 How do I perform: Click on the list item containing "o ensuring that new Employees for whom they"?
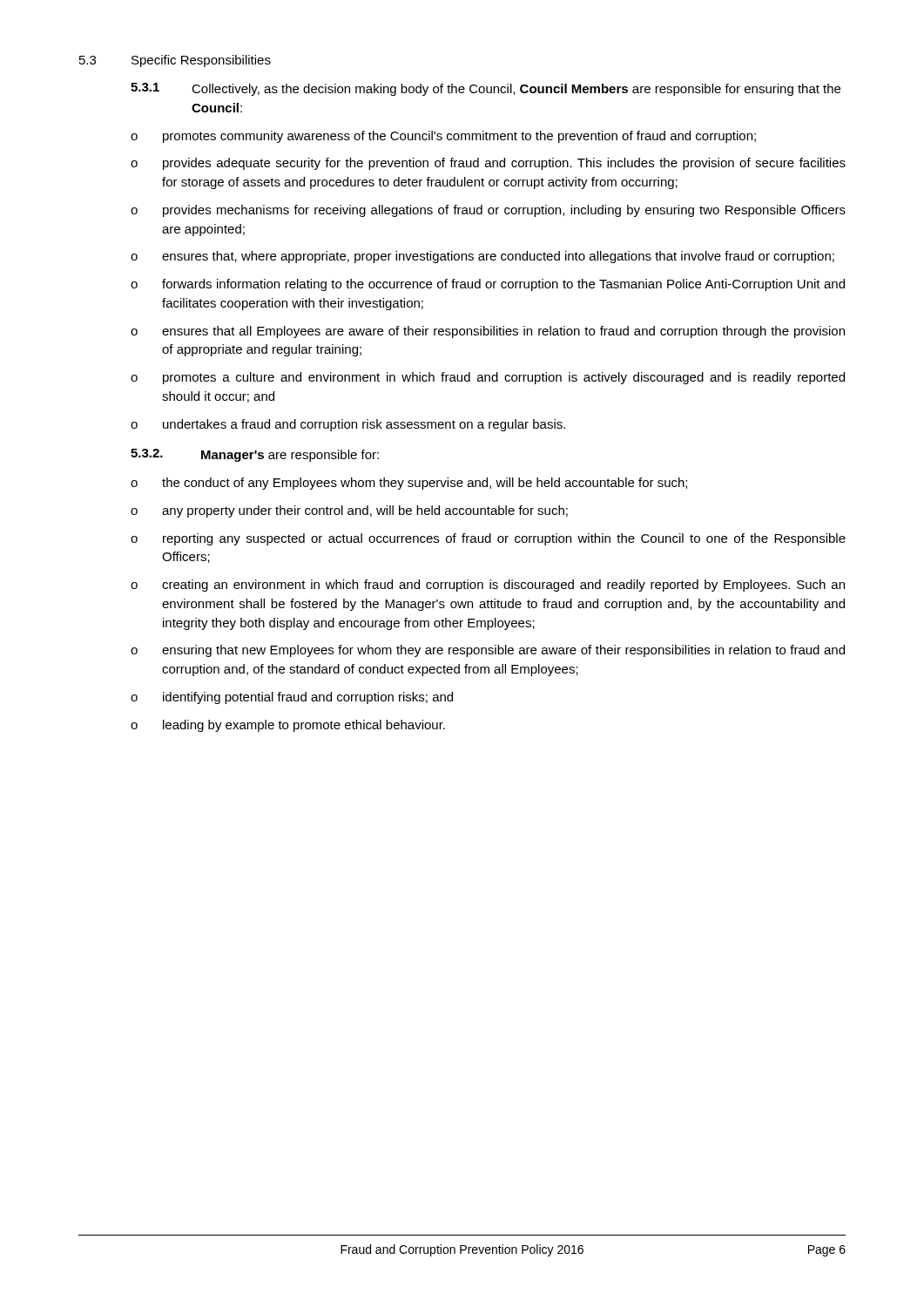[488, 660]
